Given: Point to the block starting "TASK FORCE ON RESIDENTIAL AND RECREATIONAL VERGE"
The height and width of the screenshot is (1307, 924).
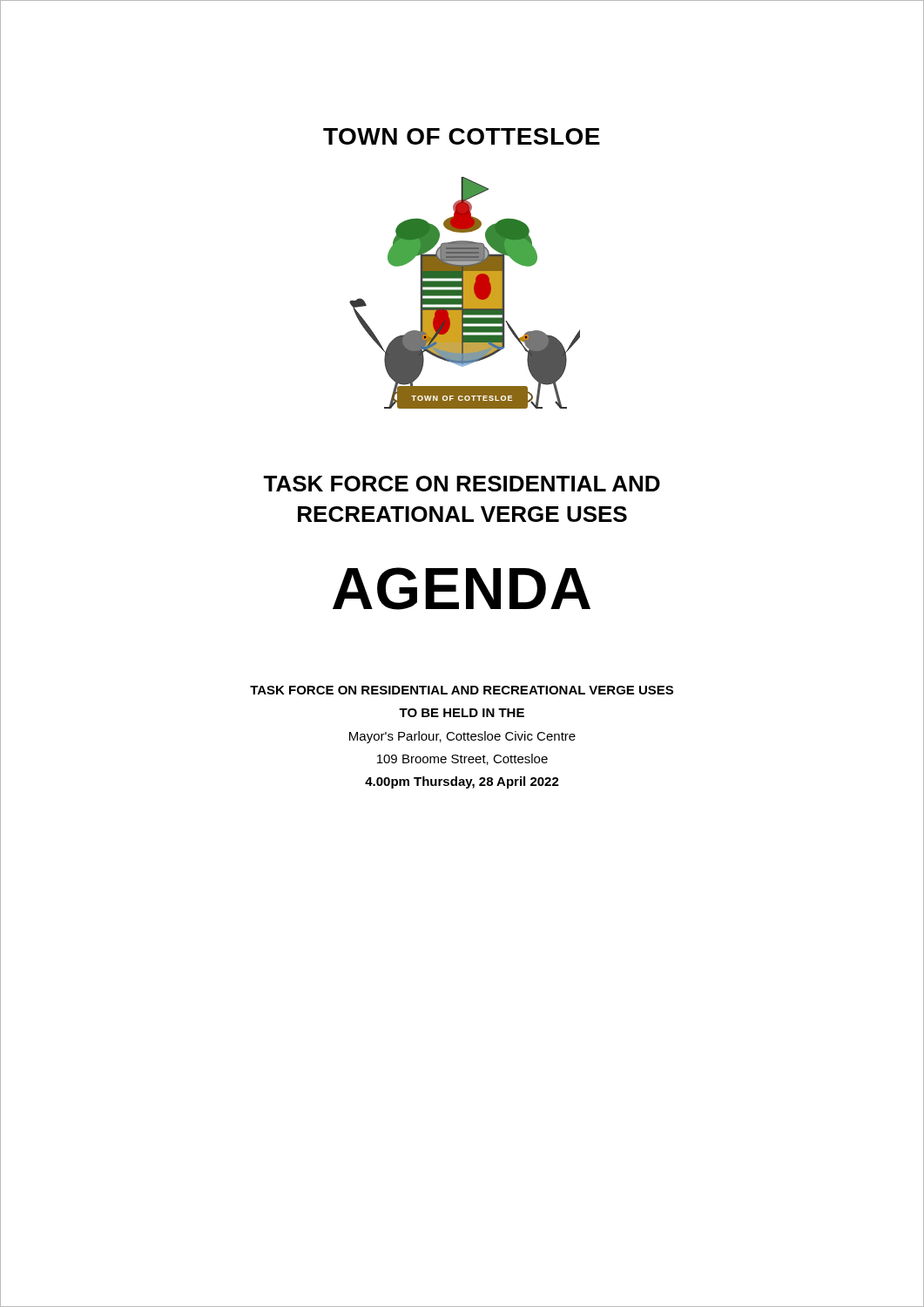Looking at the screenshot, I should [x=462, y=736].
